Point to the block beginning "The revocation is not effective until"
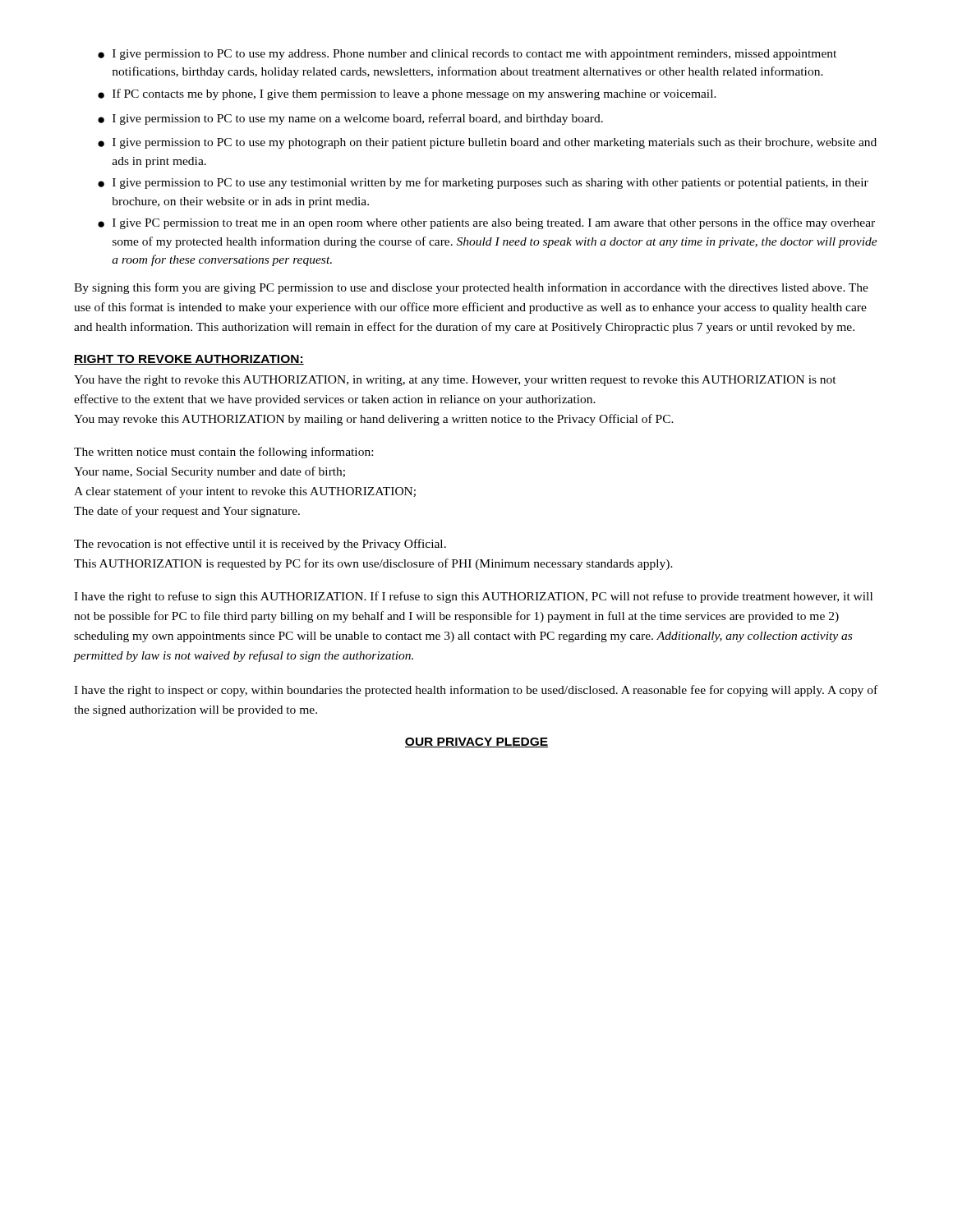 374,553
